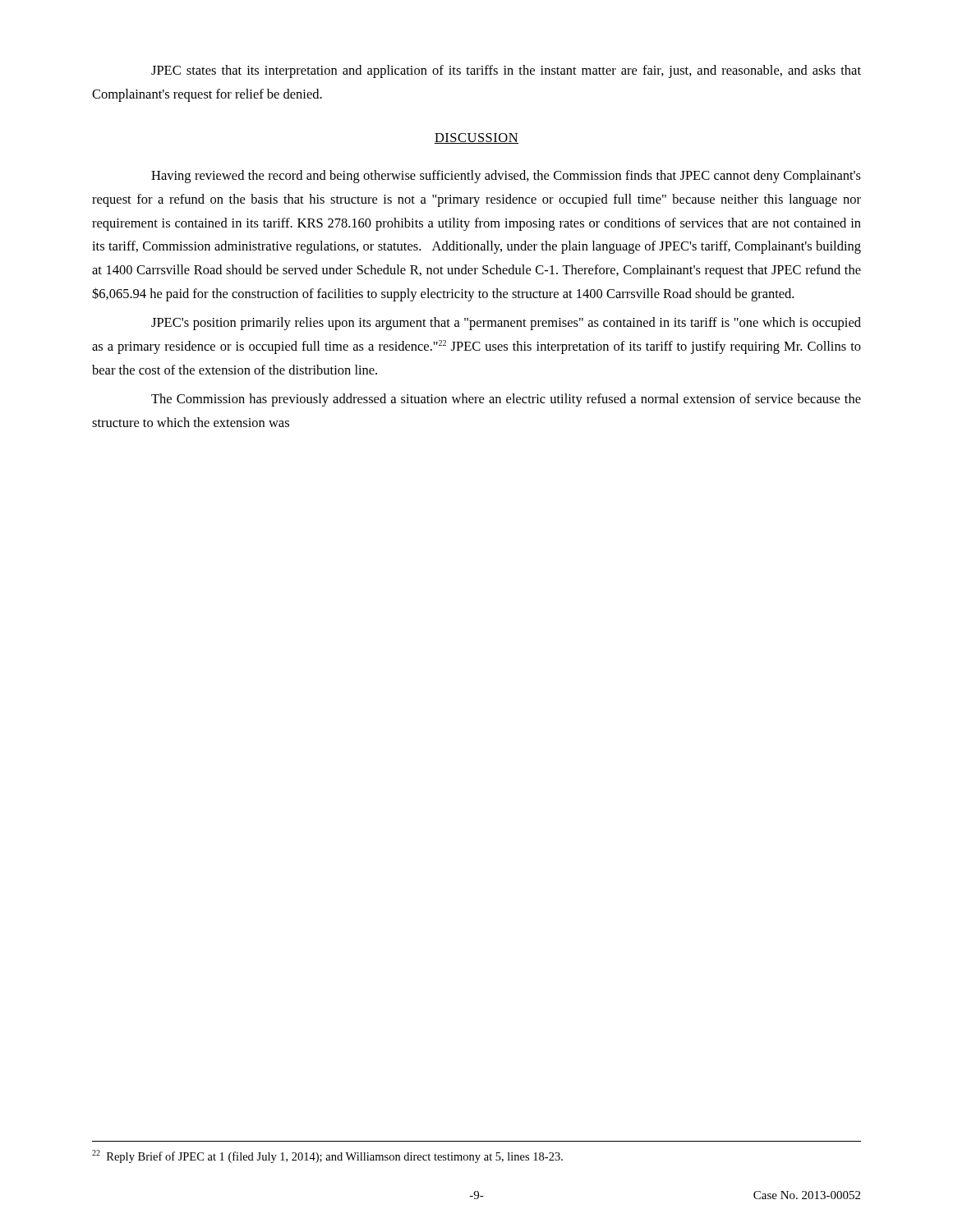
Task: Find the footnote that says "22 Reply Brief of JPEC at"
Action: [328, 1156]
